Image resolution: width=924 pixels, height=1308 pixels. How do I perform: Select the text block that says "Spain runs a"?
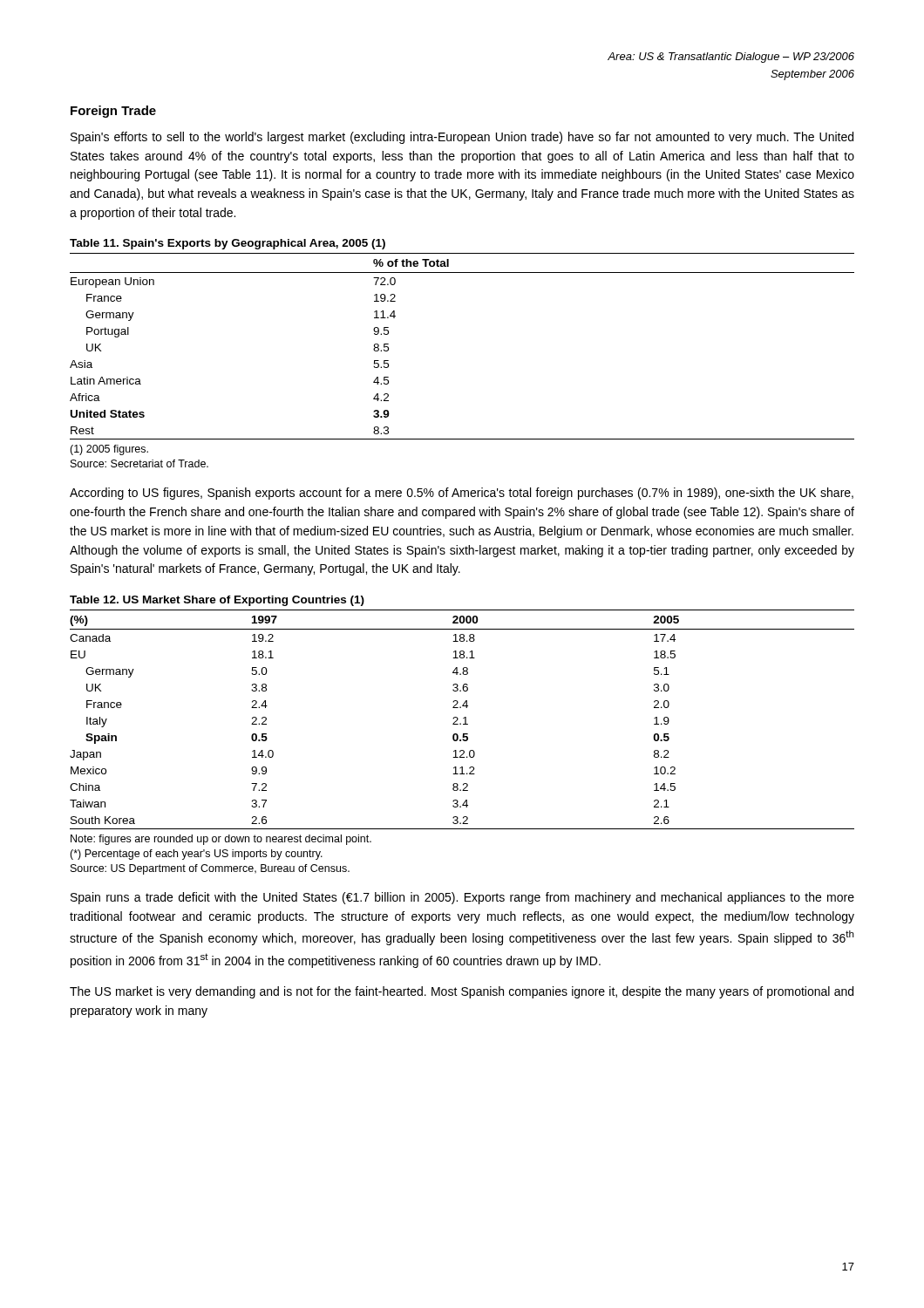[x=462, y=929]
